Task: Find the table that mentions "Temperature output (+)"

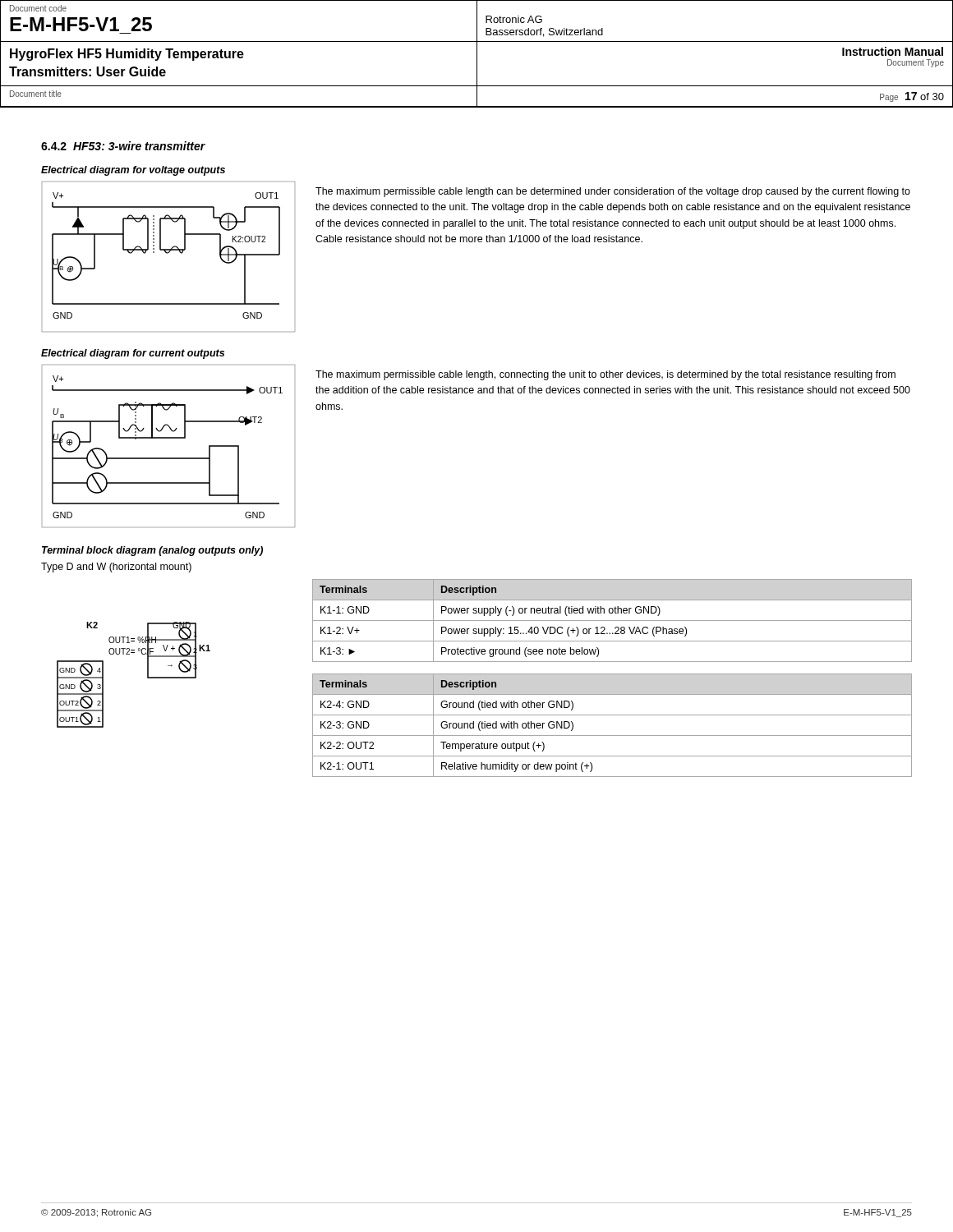Action: [x=612, y=725]
